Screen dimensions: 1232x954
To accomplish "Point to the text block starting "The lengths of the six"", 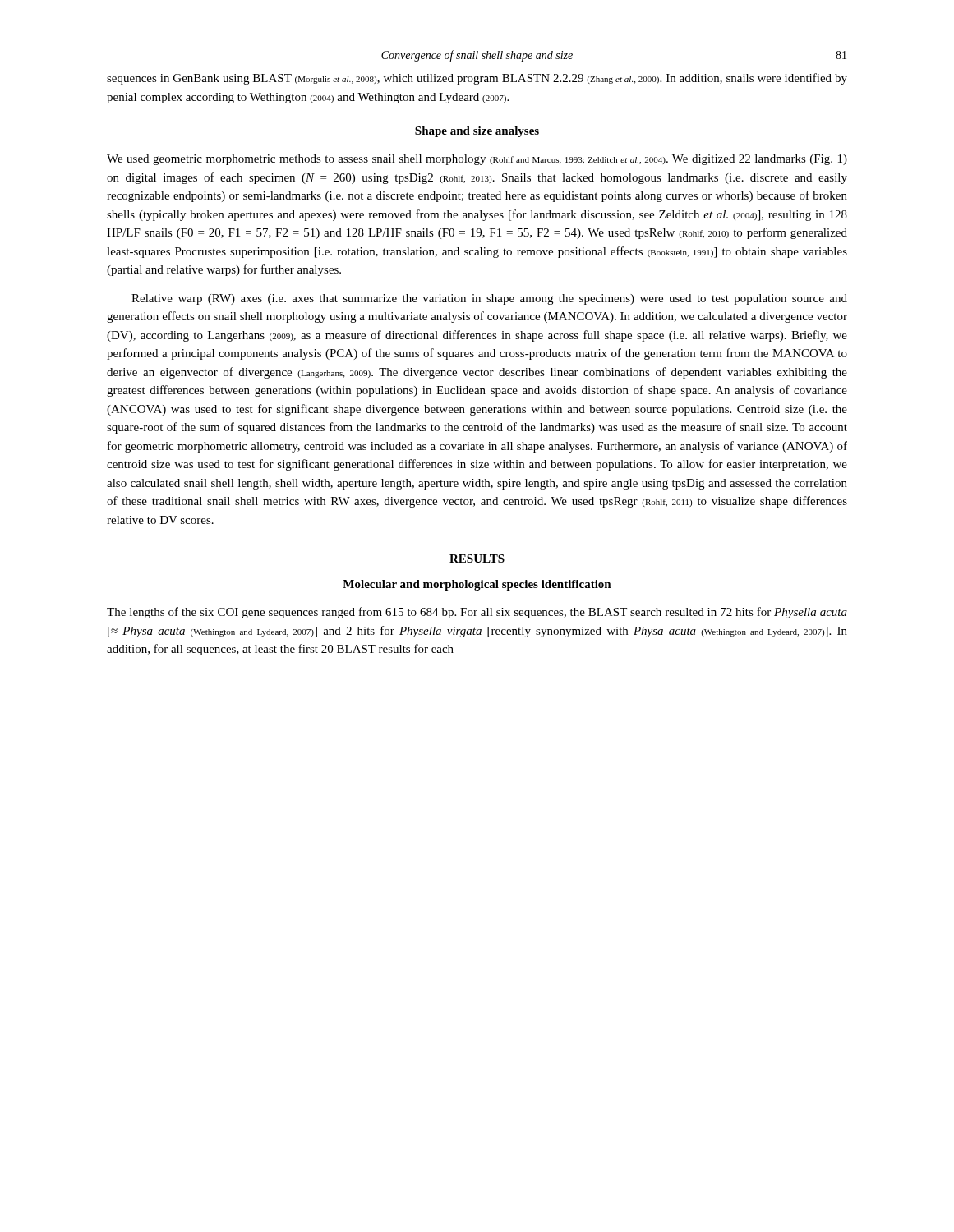I will pos(477,630).
